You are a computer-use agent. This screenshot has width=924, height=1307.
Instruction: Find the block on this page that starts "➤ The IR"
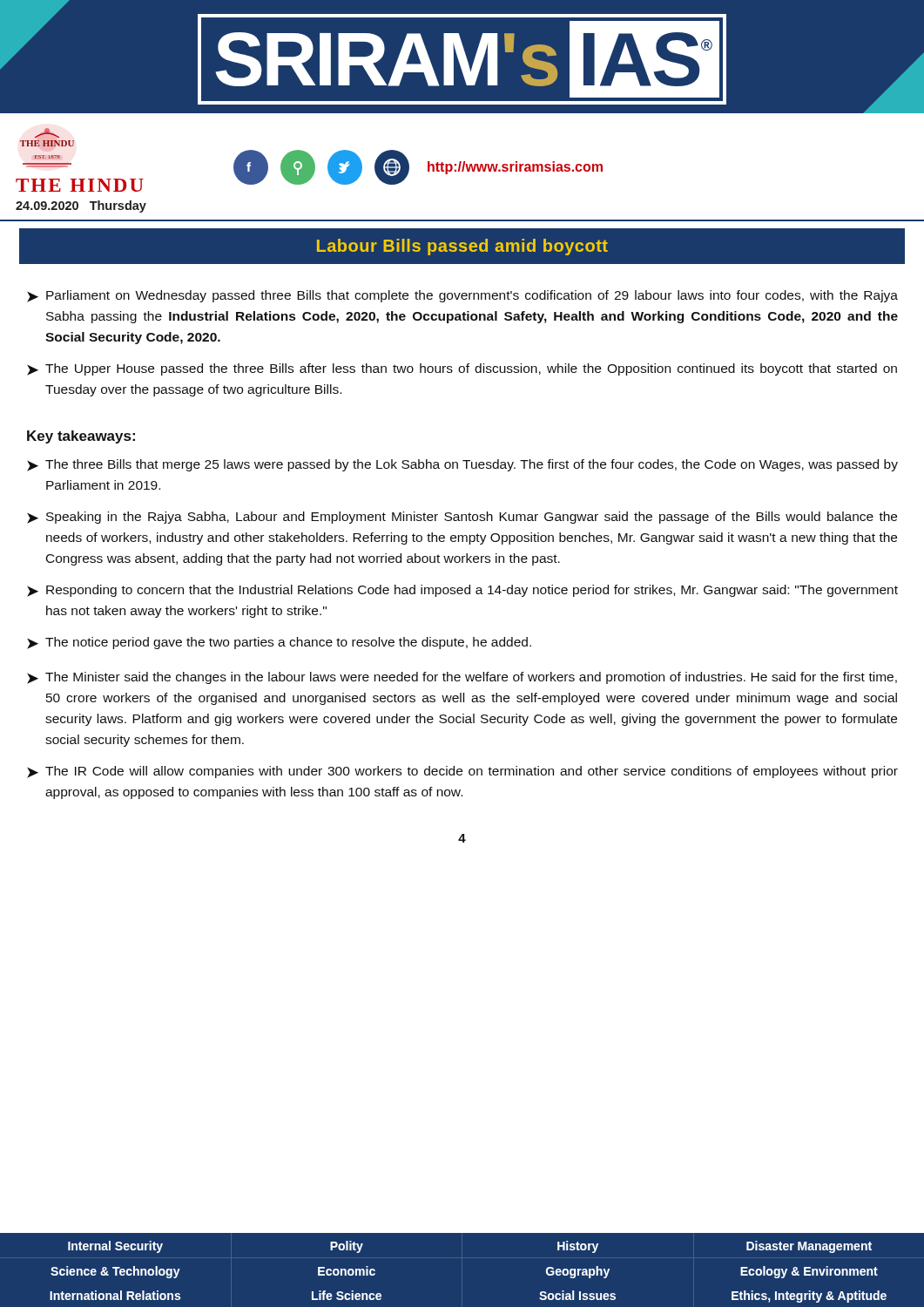point(462,781)
